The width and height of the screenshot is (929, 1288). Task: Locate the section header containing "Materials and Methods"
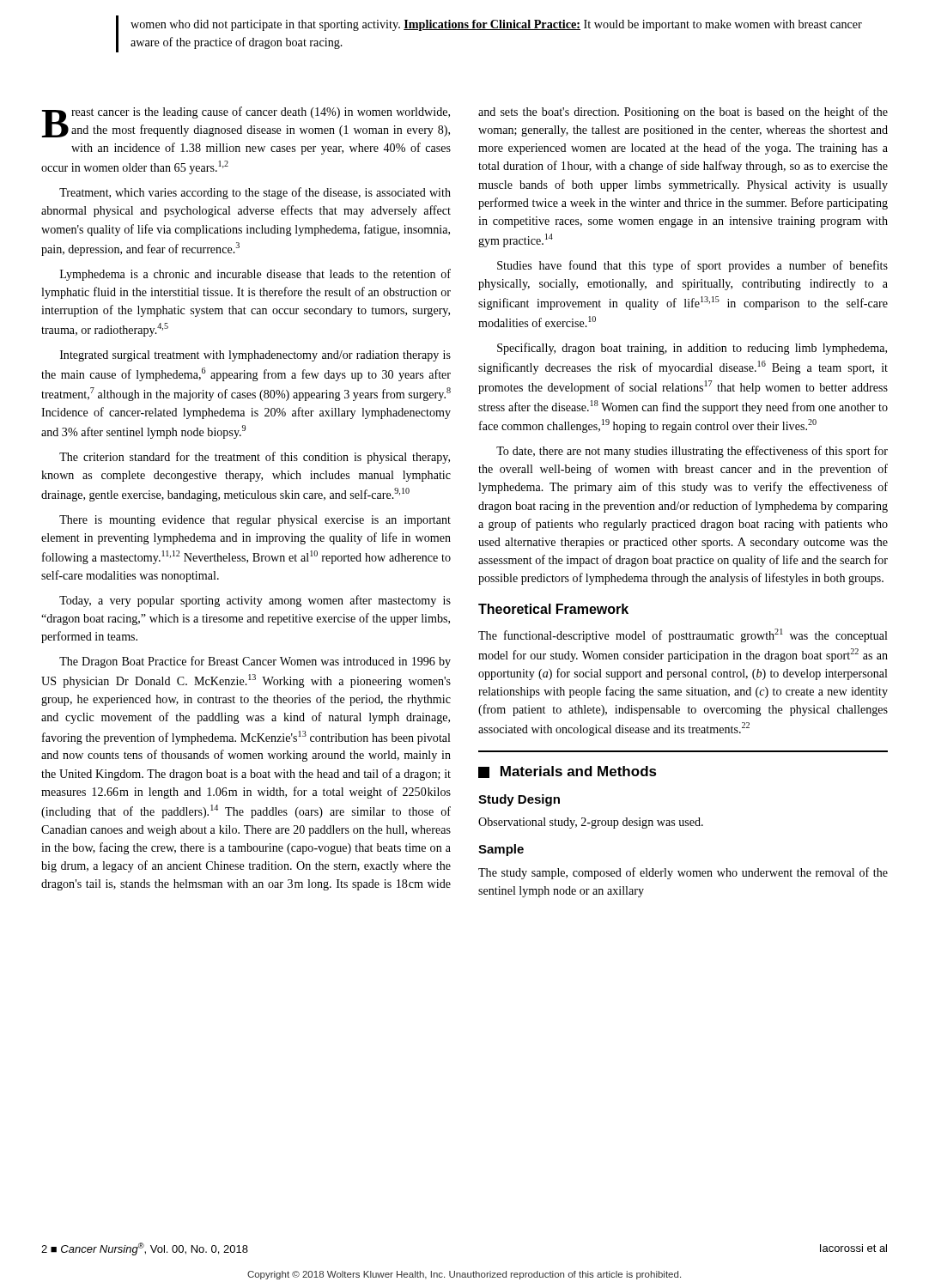(x=568, y=772)
